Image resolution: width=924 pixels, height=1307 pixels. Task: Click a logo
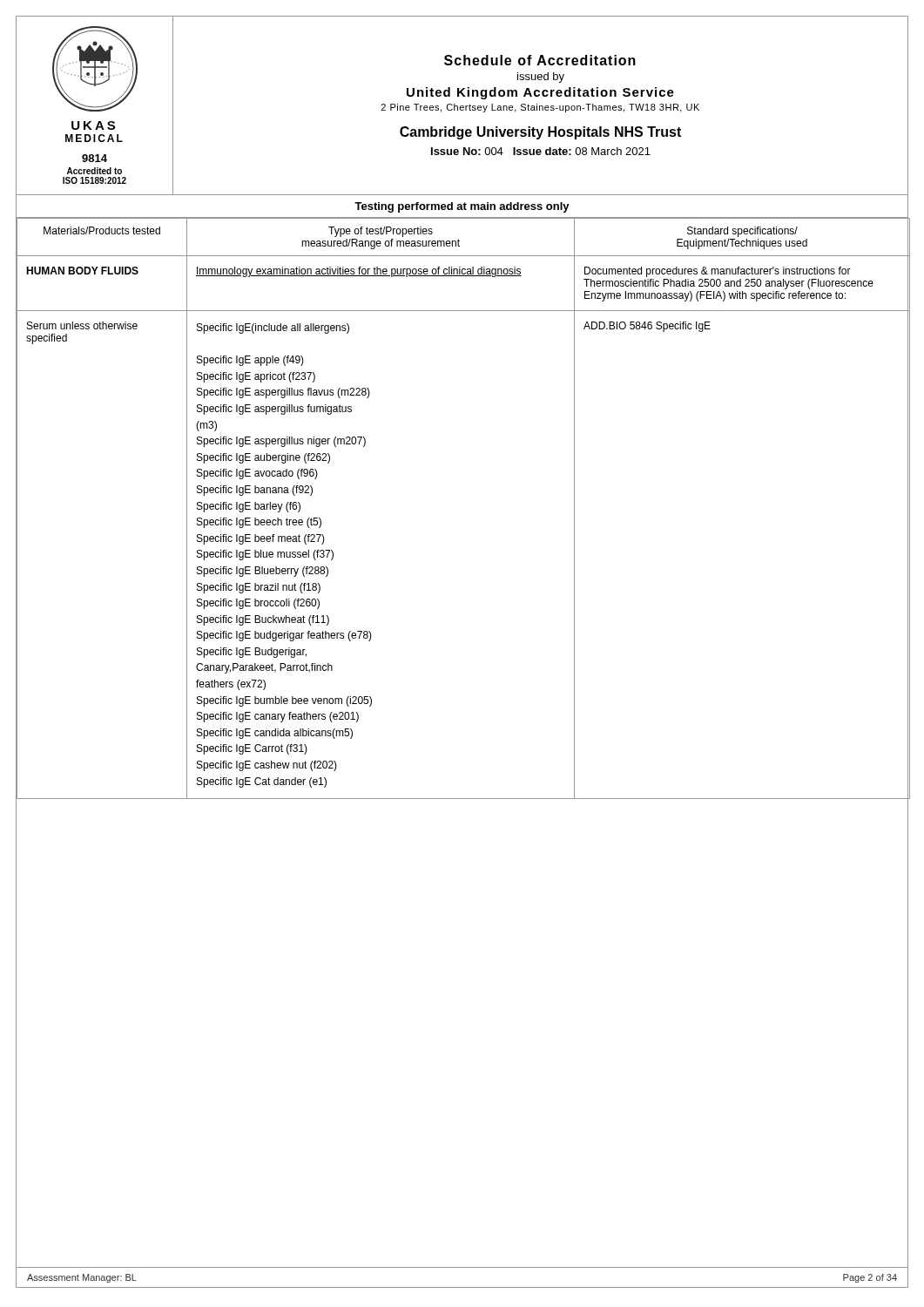point(94,70)
